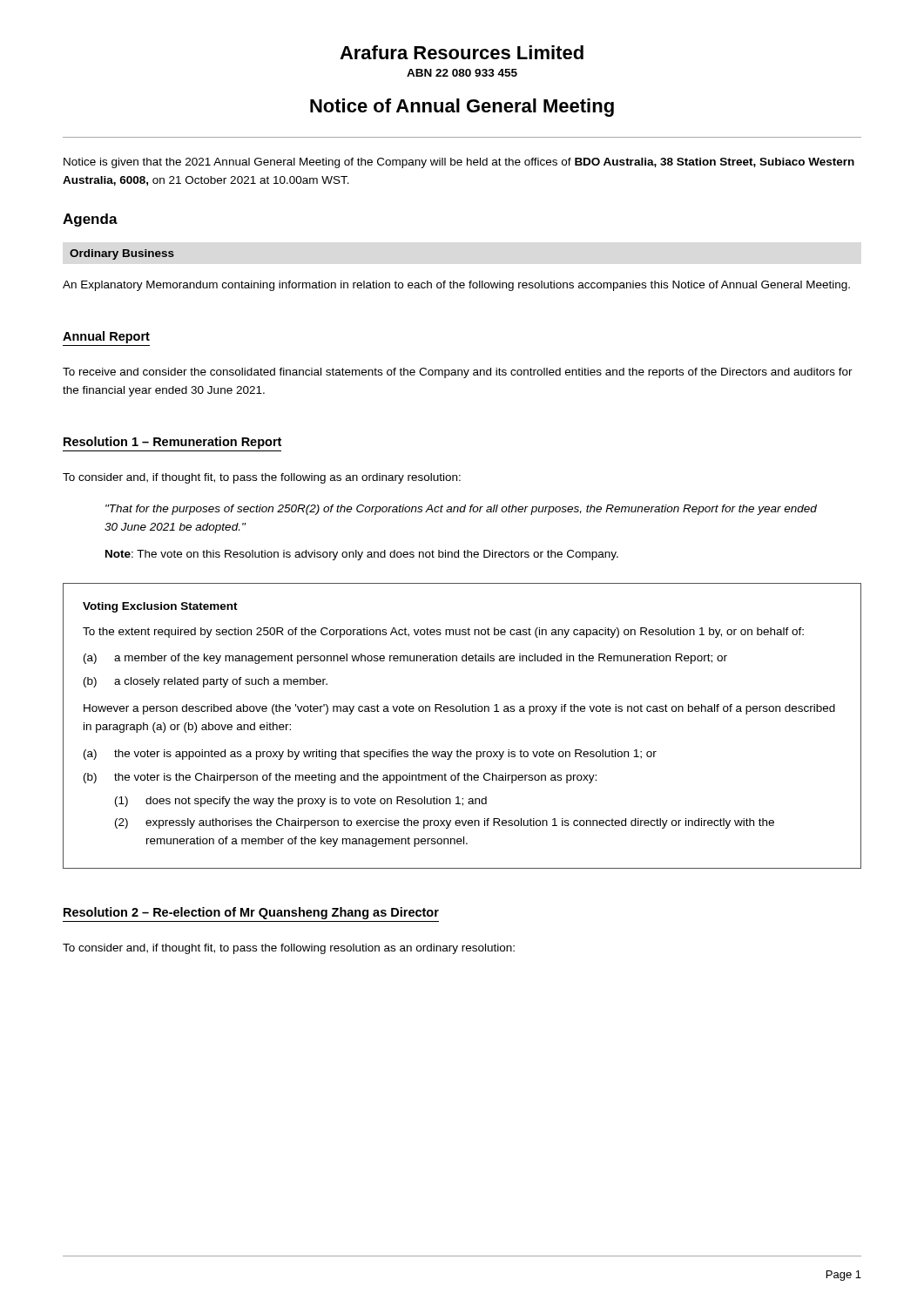The height and width of the screenshot is (1307, 924).
Task: Find the section header on this page that starts "Resolution 1 – Remuneration"
Action: coord(172,443)
